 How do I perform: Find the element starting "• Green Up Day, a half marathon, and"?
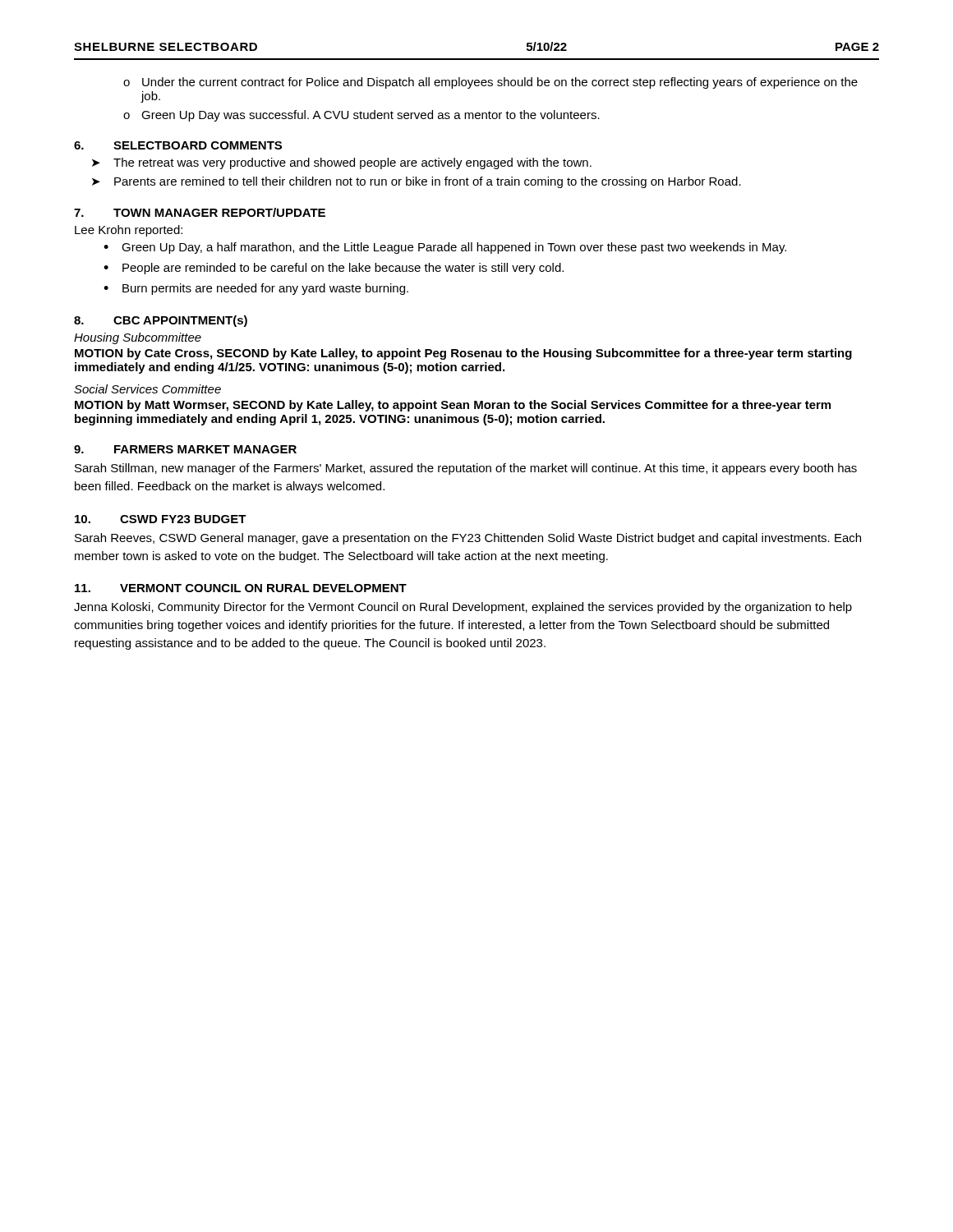tap(491, 248)
